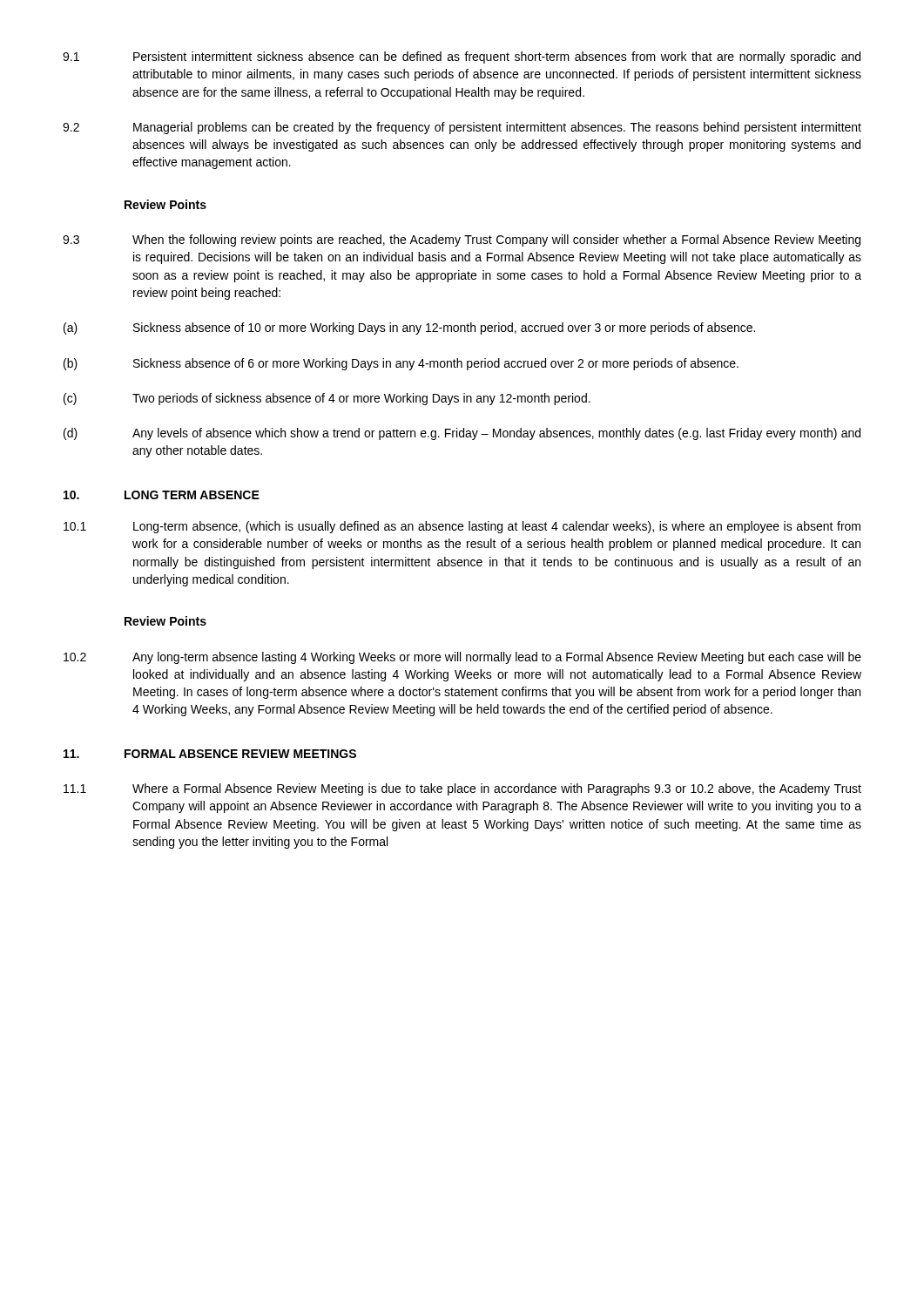Click the passage that begins "9.3 When the following review points are reached,"
The image size is (924, 1307).
(462, 266)
